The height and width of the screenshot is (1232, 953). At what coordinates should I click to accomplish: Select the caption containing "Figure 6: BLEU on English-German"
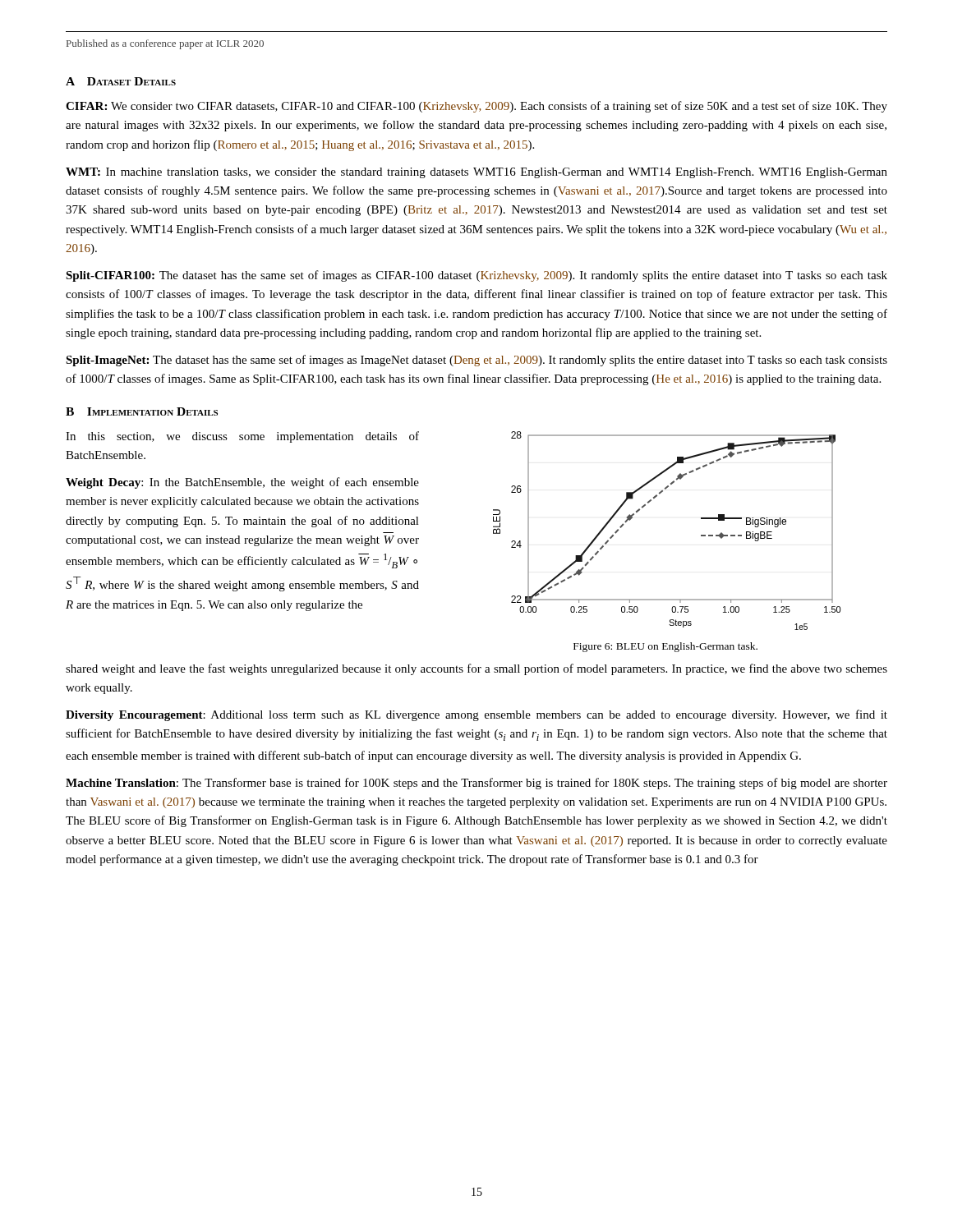click(x=665, y=646)
